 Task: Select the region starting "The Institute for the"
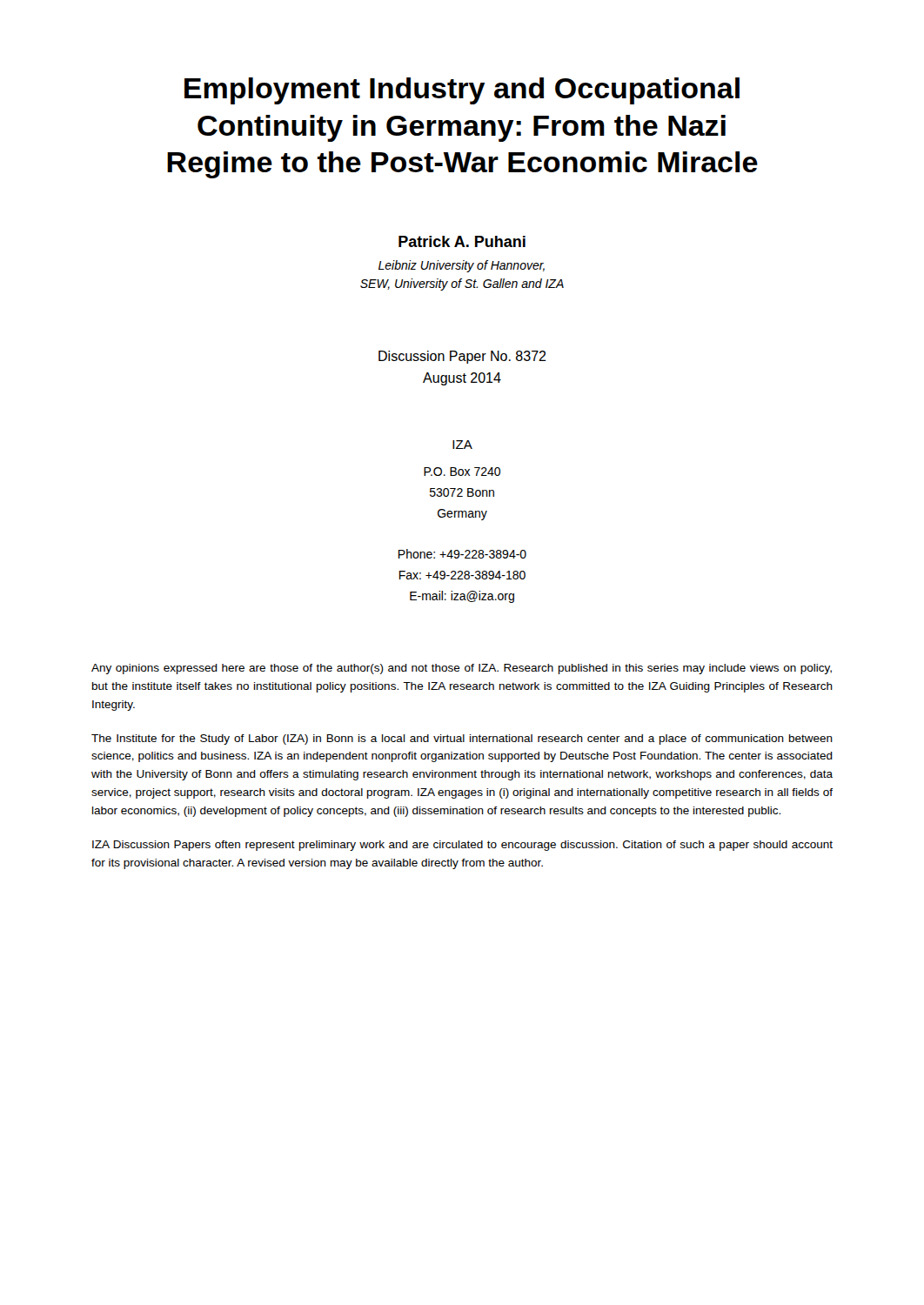click(462, 774)
